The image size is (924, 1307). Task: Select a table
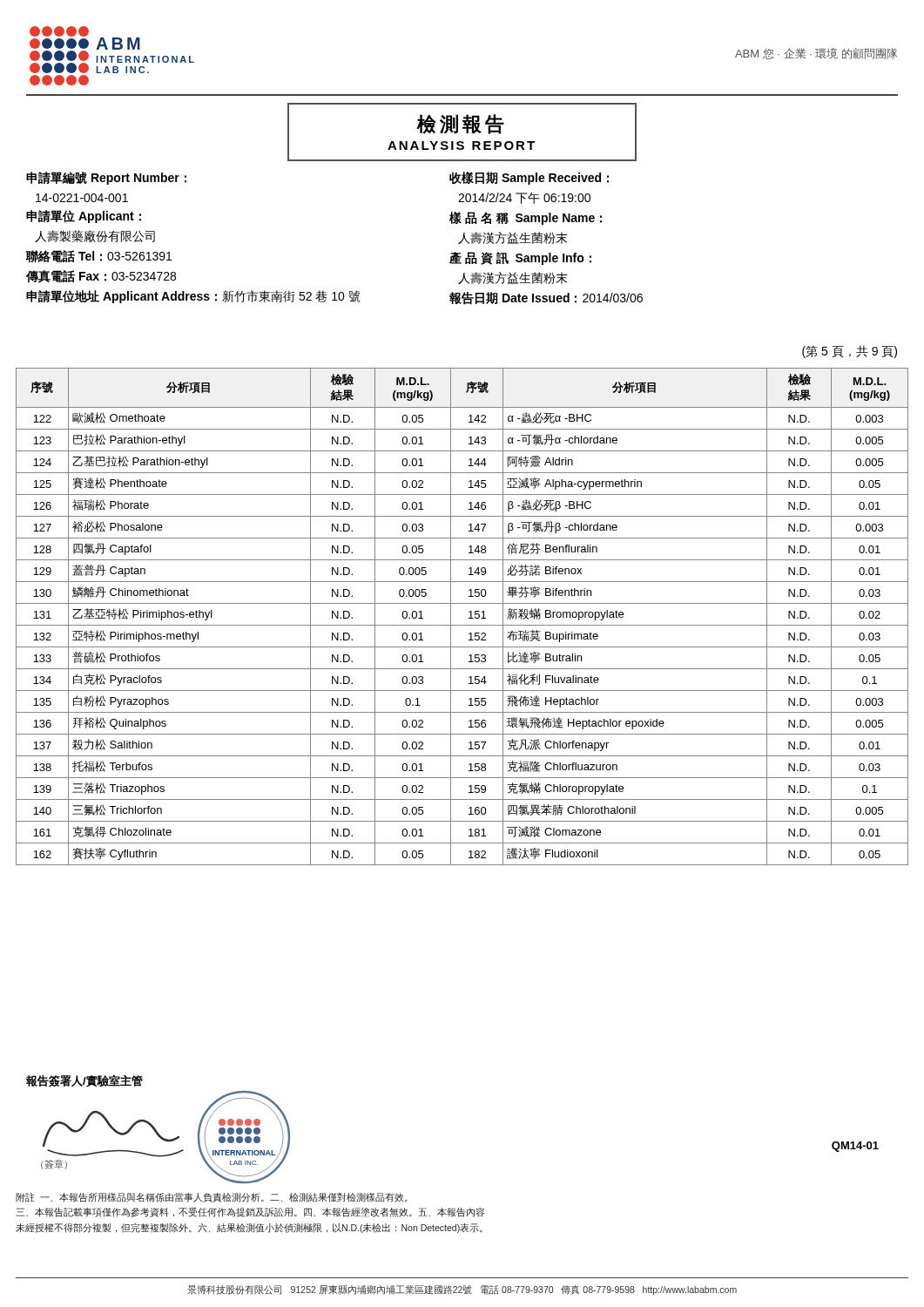point(462,616)
